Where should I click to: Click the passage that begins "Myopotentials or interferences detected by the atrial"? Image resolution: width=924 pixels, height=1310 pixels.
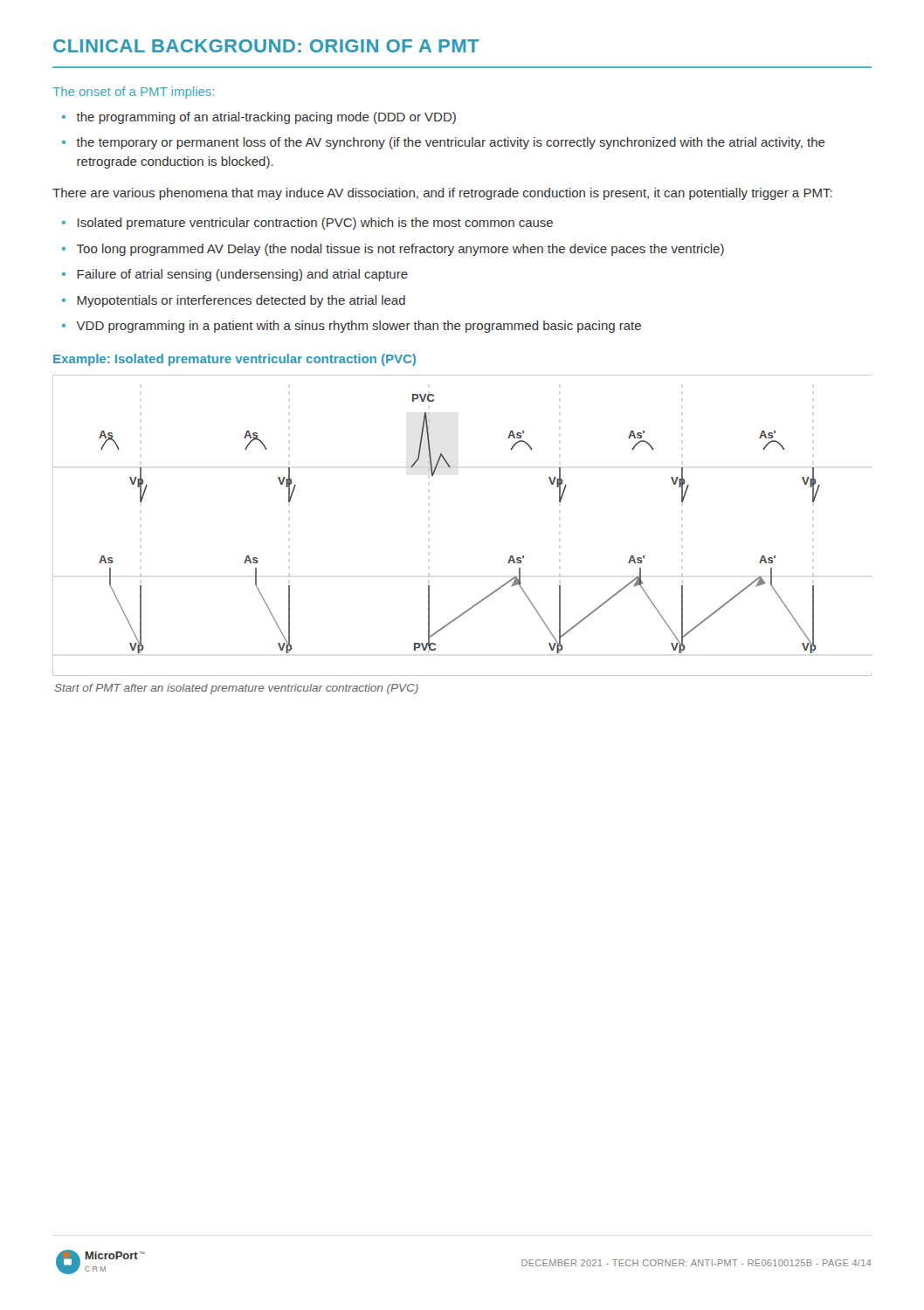(x=241, y=300)
